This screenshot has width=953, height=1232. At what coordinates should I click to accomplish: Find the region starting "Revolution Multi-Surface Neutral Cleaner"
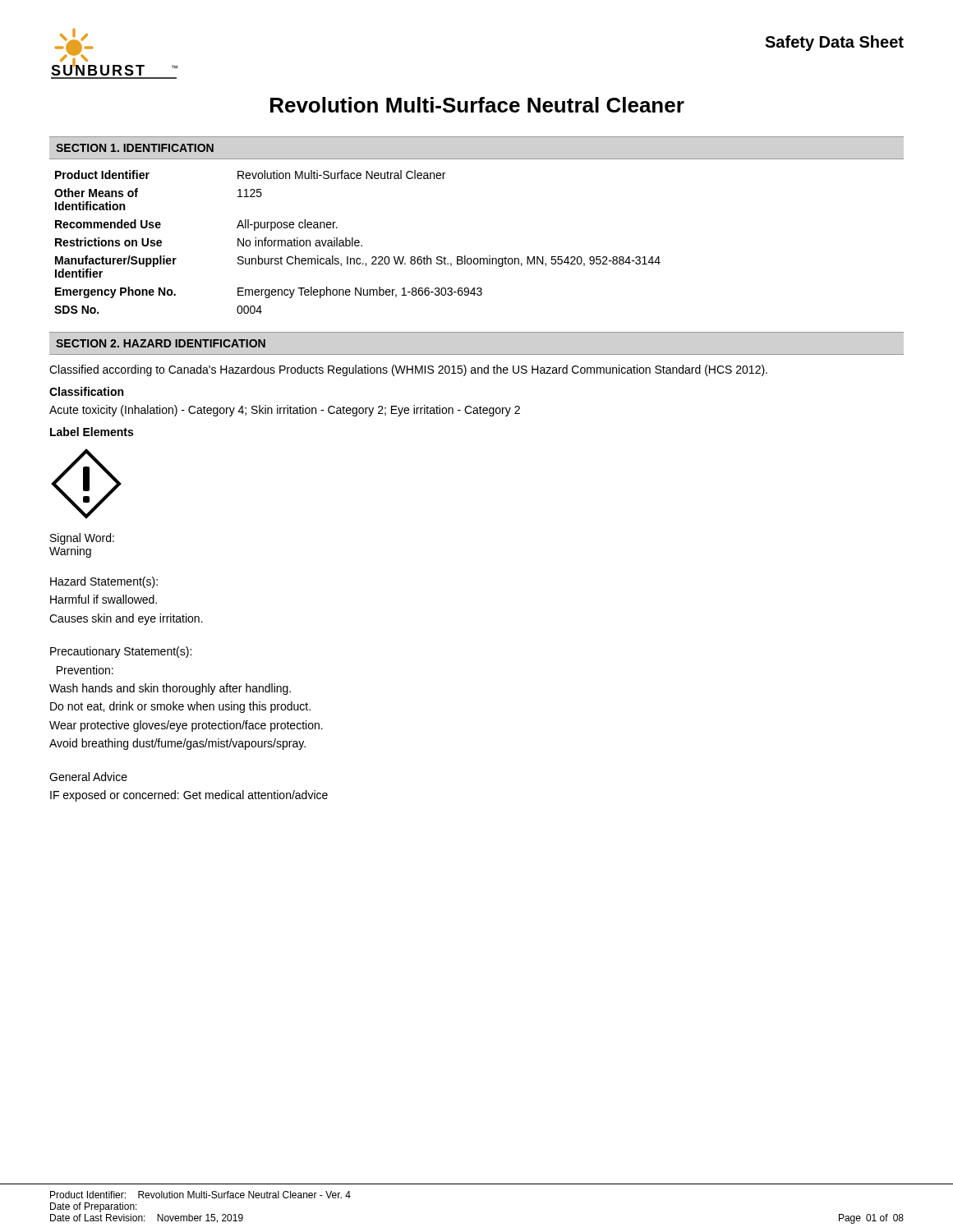click(476, 105)
